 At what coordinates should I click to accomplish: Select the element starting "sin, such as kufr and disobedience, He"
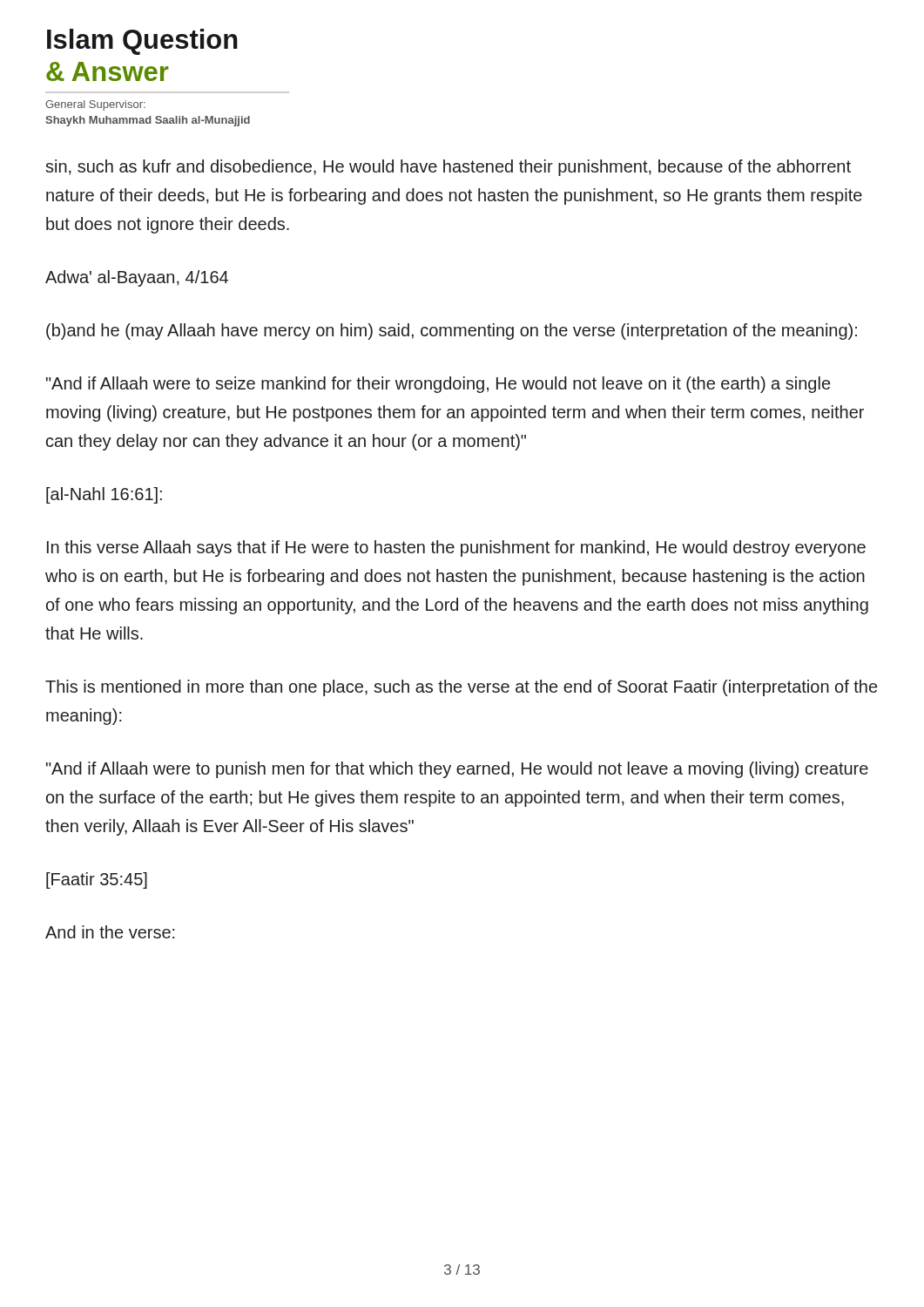[x=454, y=195]
